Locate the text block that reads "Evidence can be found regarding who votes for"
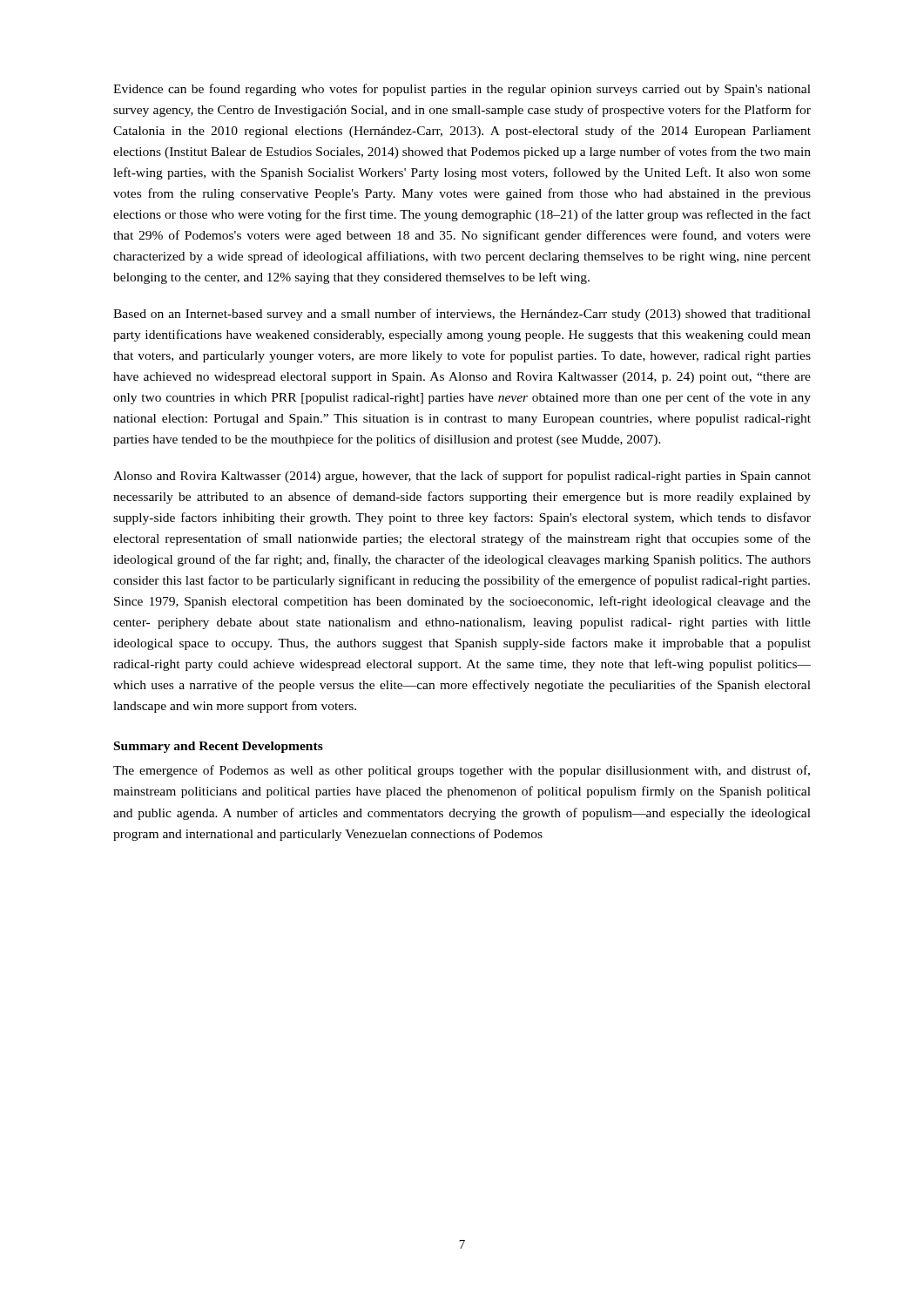Viewport: 924px width, 1307px height. [x=462, y=183]
